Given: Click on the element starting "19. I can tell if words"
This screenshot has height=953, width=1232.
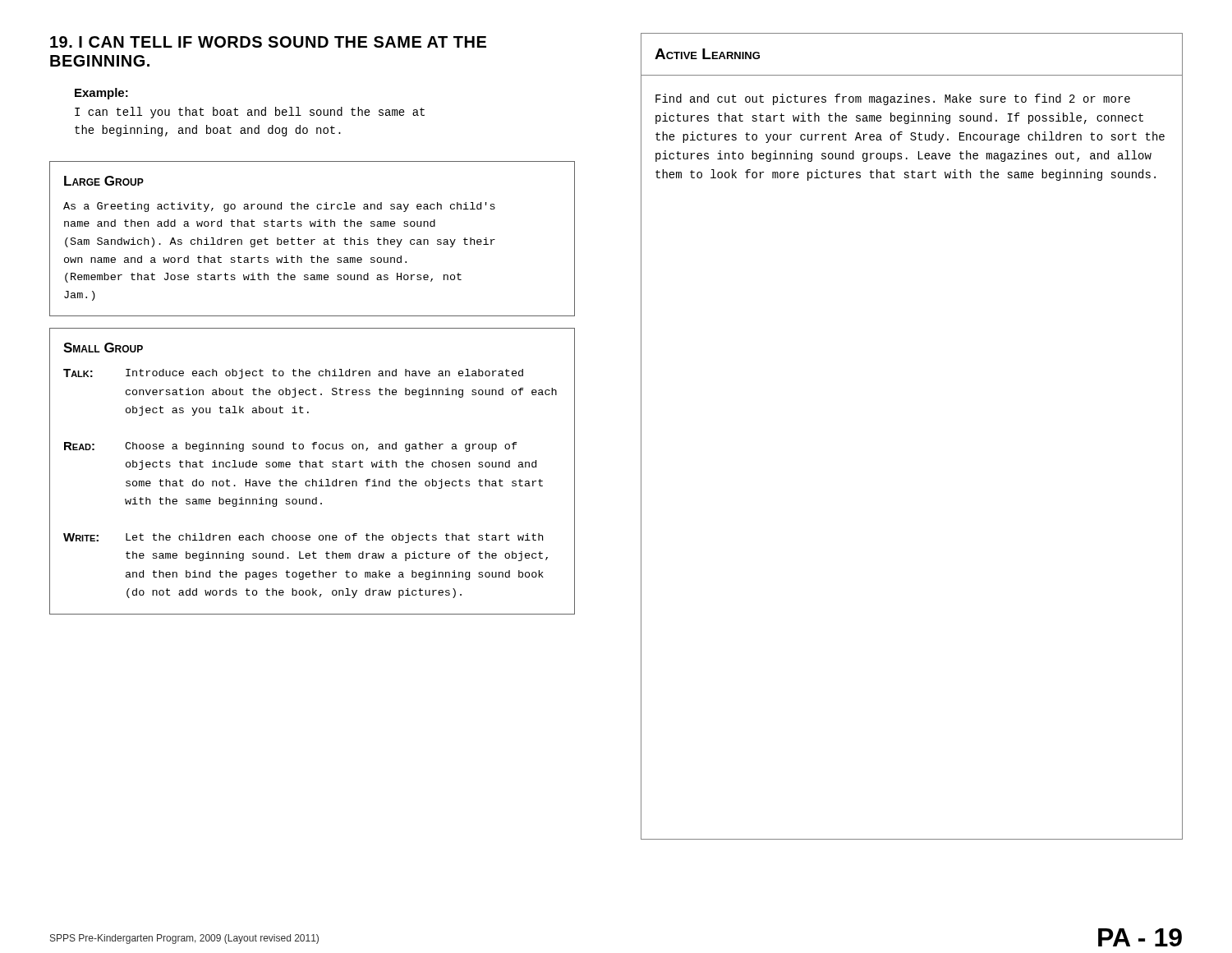Looking at the screenshot, I should 312,52.
